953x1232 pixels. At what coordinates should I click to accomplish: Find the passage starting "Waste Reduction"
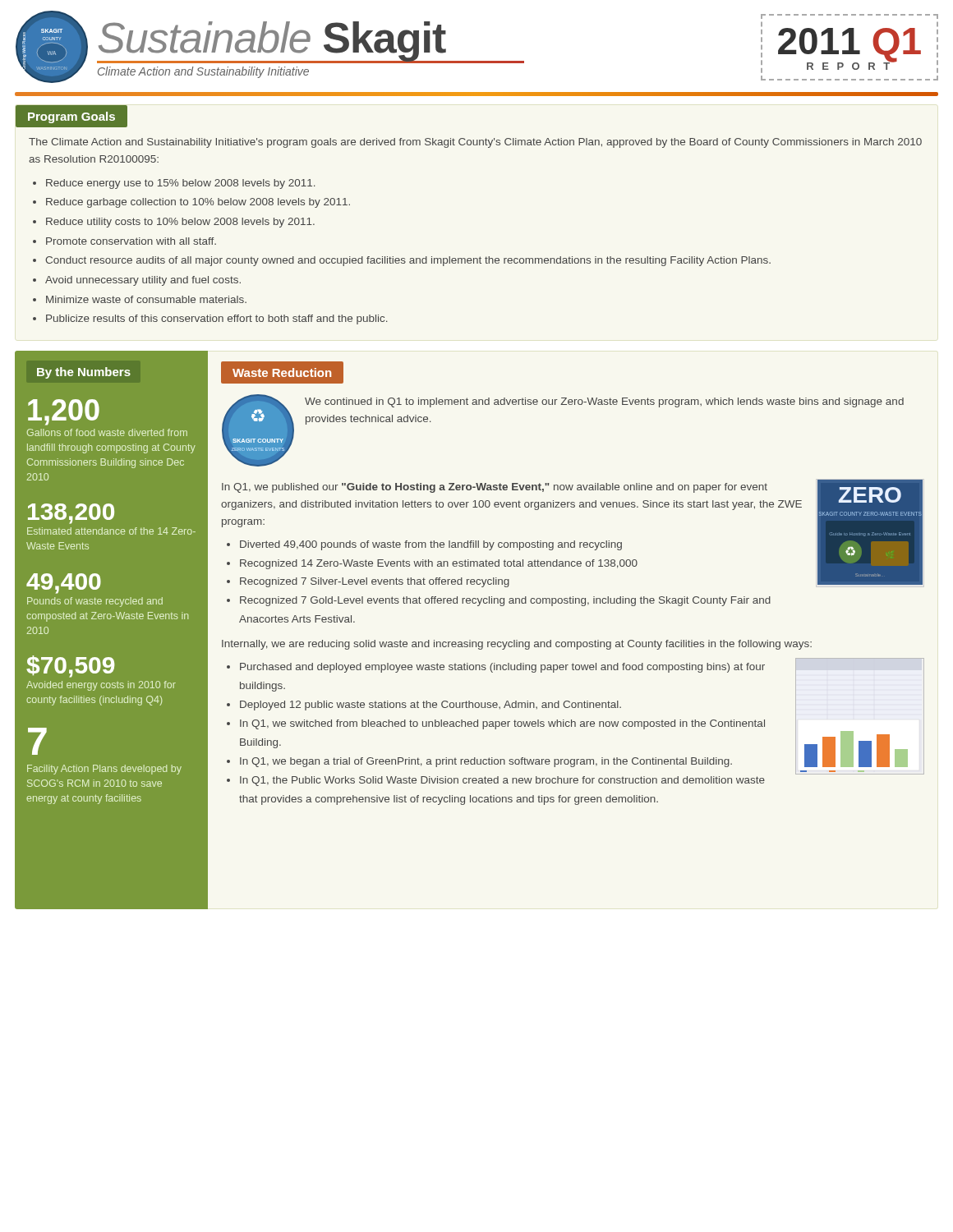(x=282, y=372)
